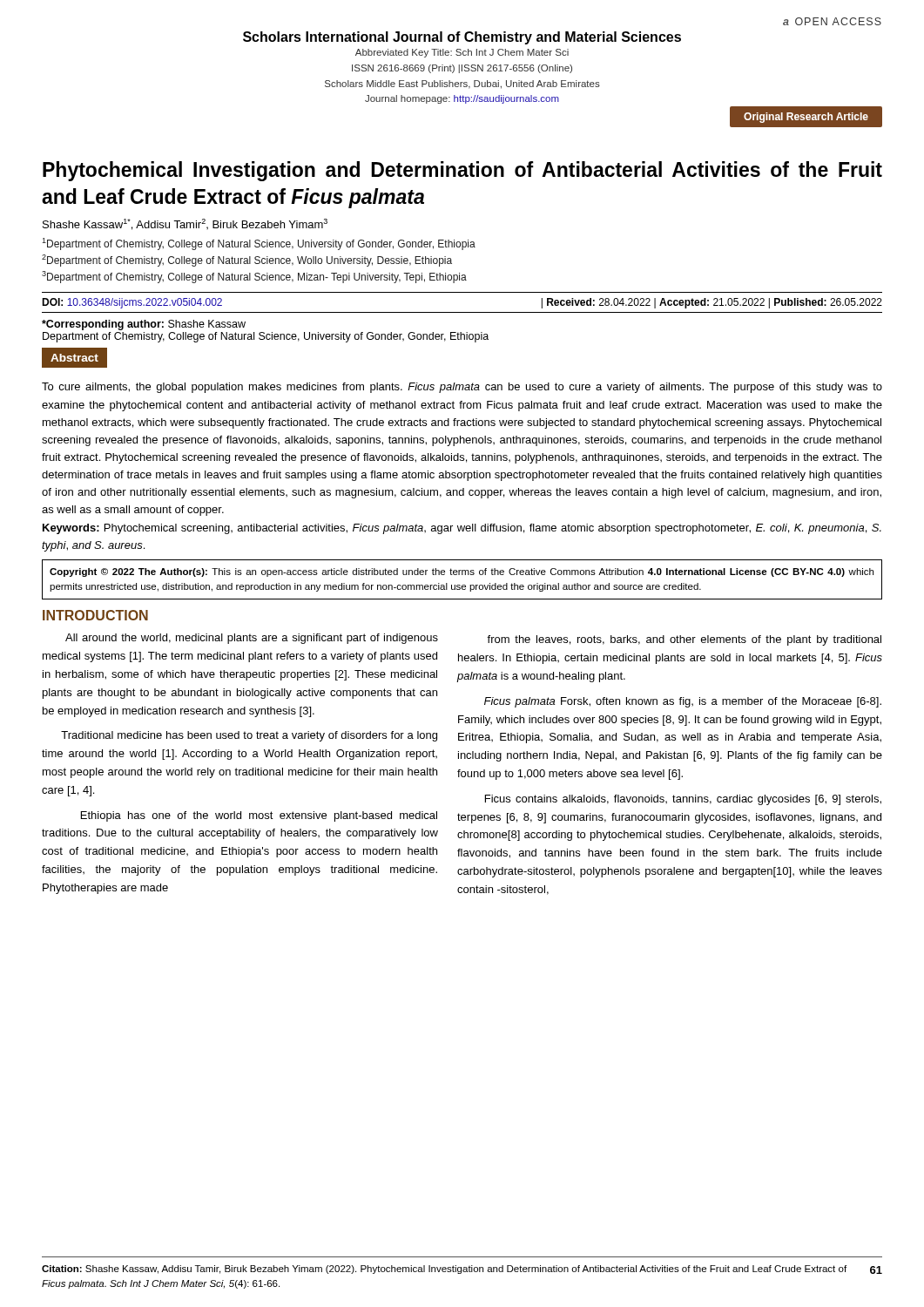Find the region starting "To cure ailments, the global population"
Image resolution: width=924 pixels, height=1307 pixels.
[462, 466]
